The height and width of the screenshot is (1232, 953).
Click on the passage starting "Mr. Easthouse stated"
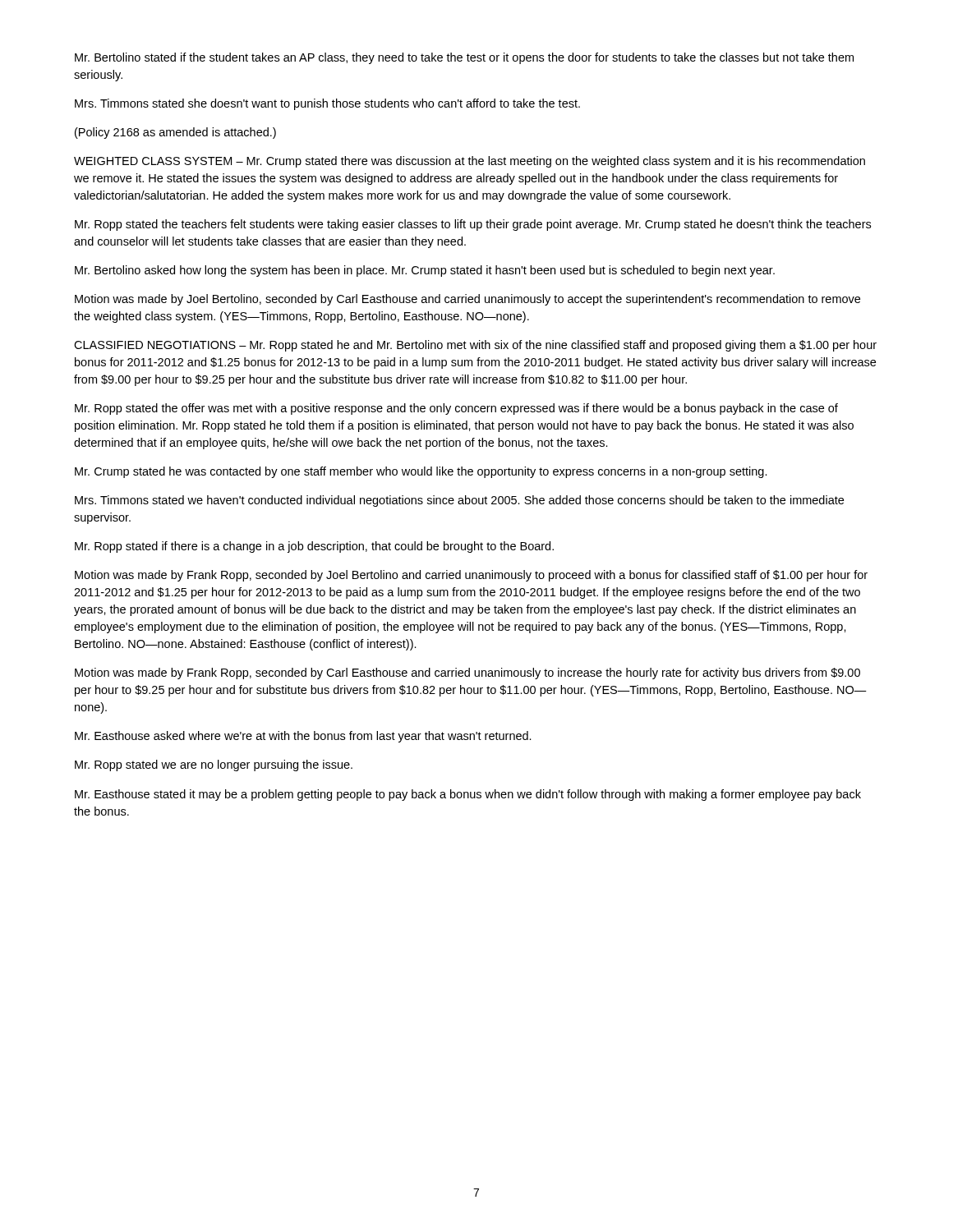pyautogui.click(x=467, y=802)
